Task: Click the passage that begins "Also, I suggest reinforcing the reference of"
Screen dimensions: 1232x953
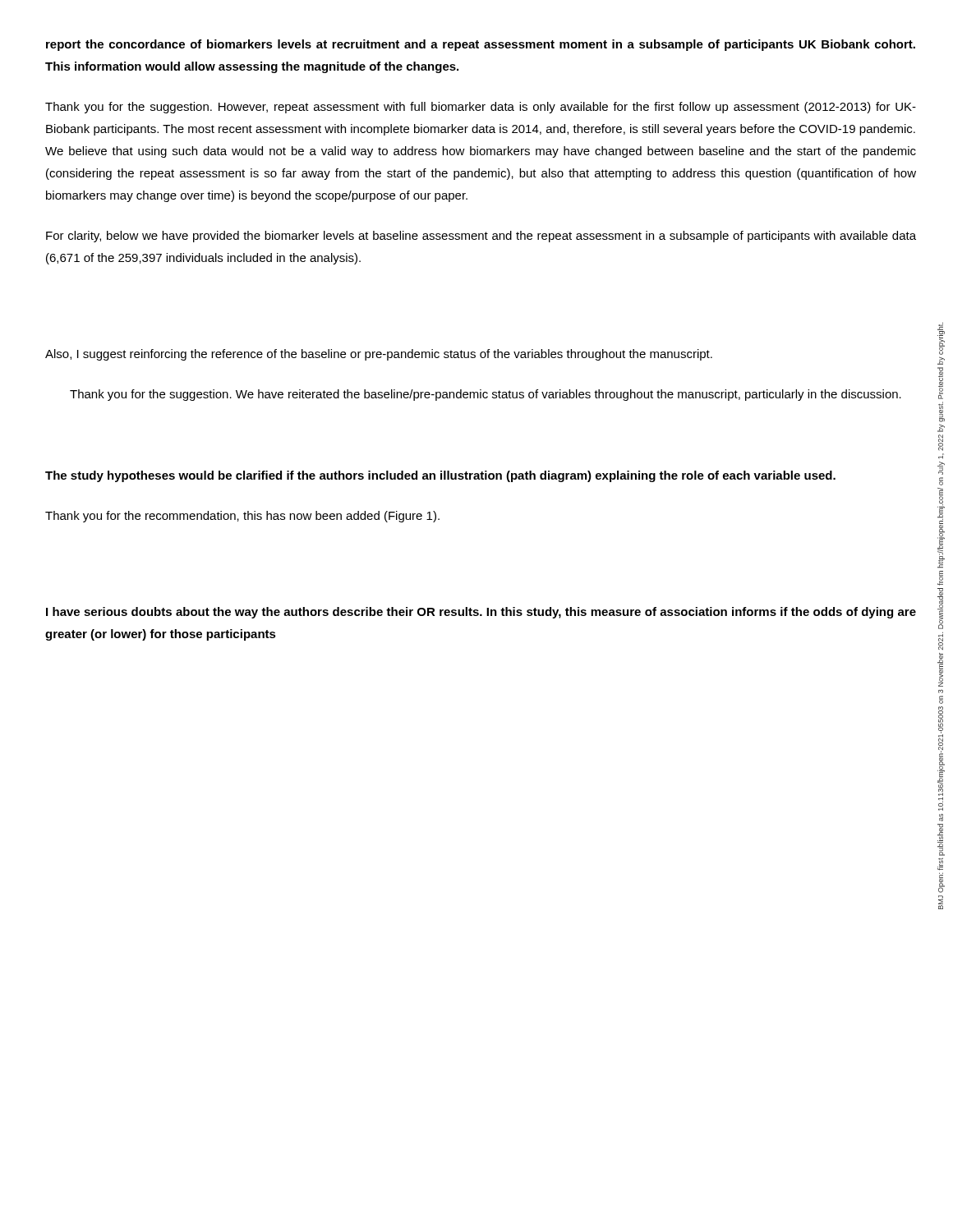Action: pos(379,354)
